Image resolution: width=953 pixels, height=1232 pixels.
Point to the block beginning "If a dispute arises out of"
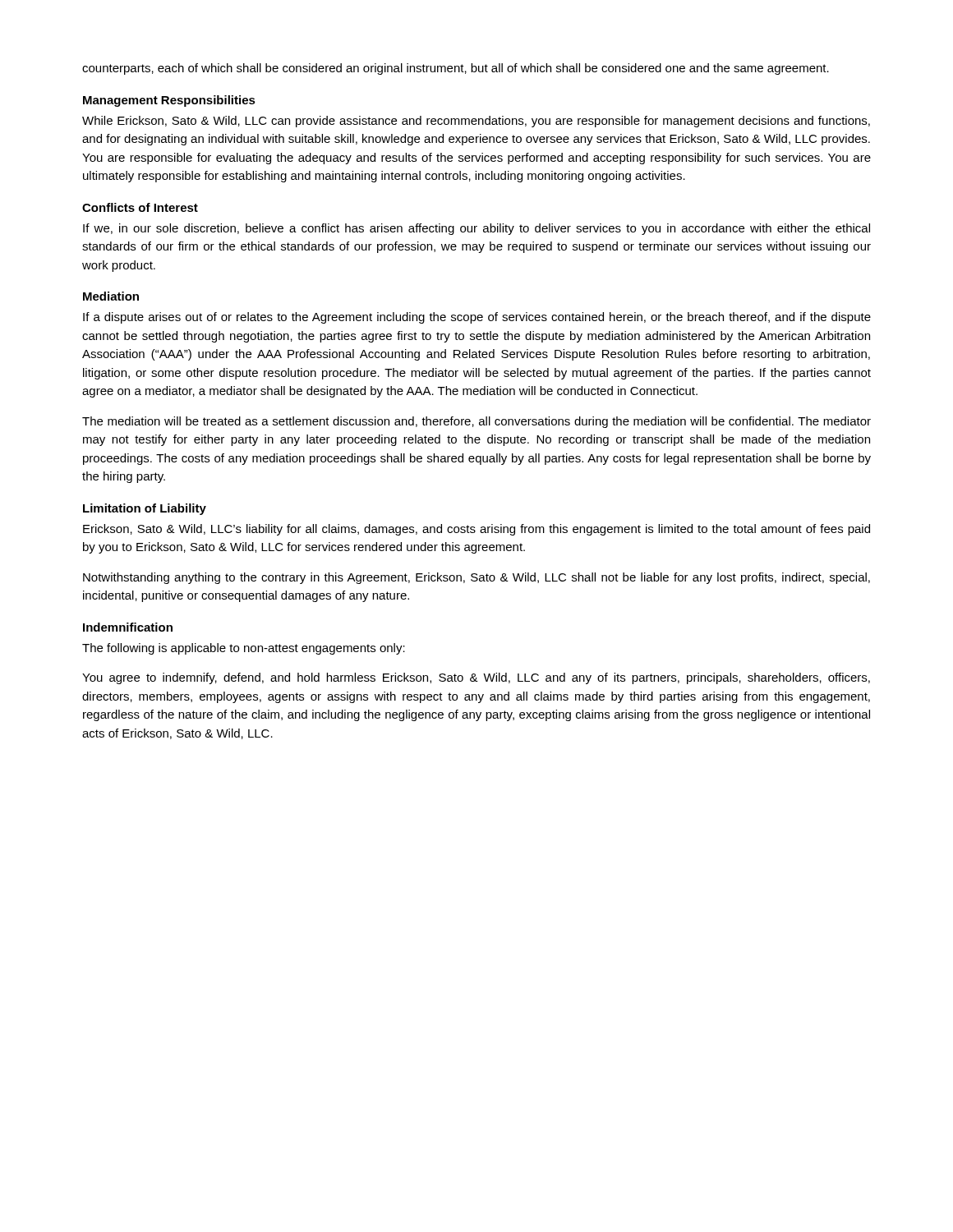476,354
